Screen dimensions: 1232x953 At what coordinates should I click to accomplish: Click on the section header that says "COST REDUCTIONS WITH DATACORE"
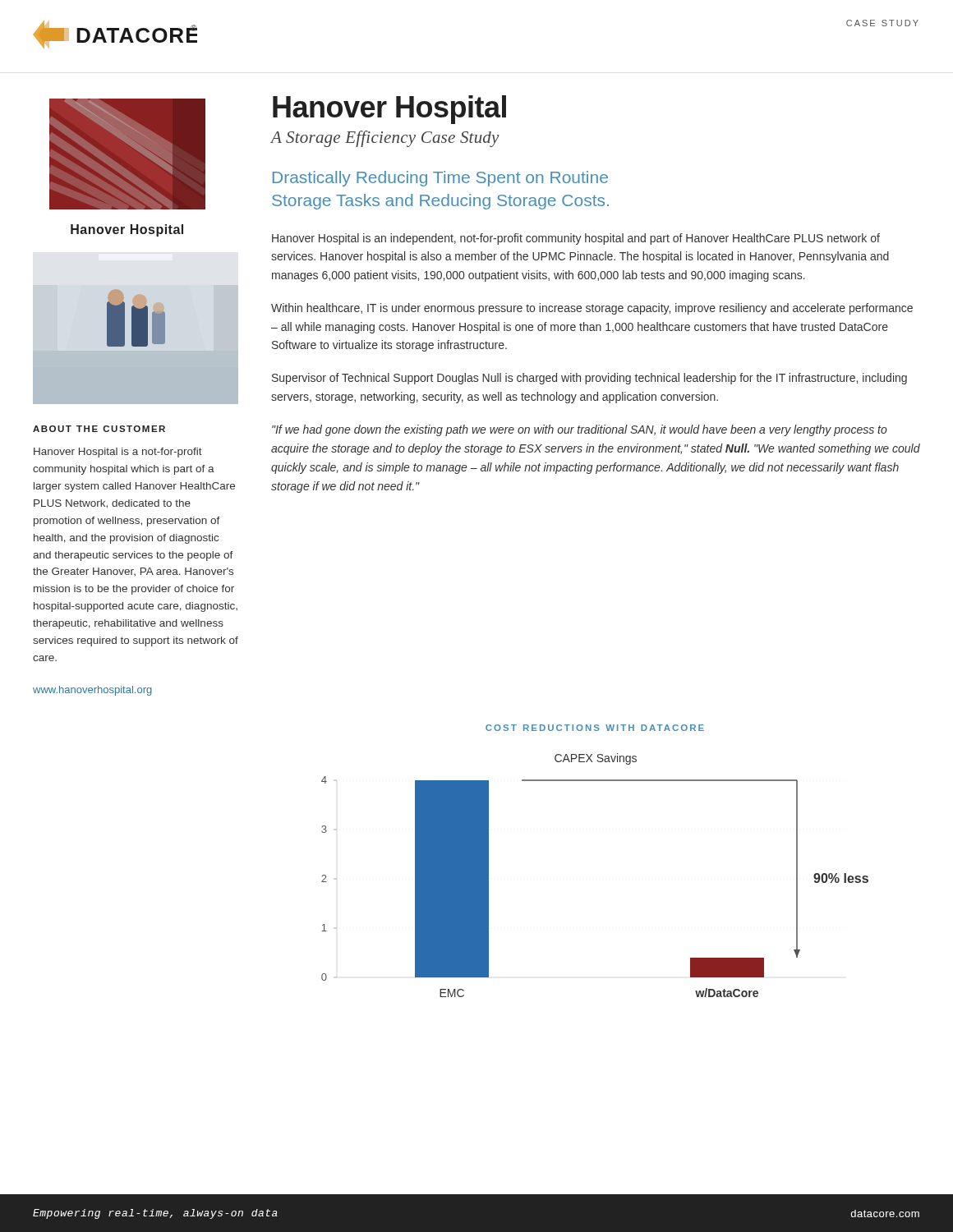(x=596, y=728)
